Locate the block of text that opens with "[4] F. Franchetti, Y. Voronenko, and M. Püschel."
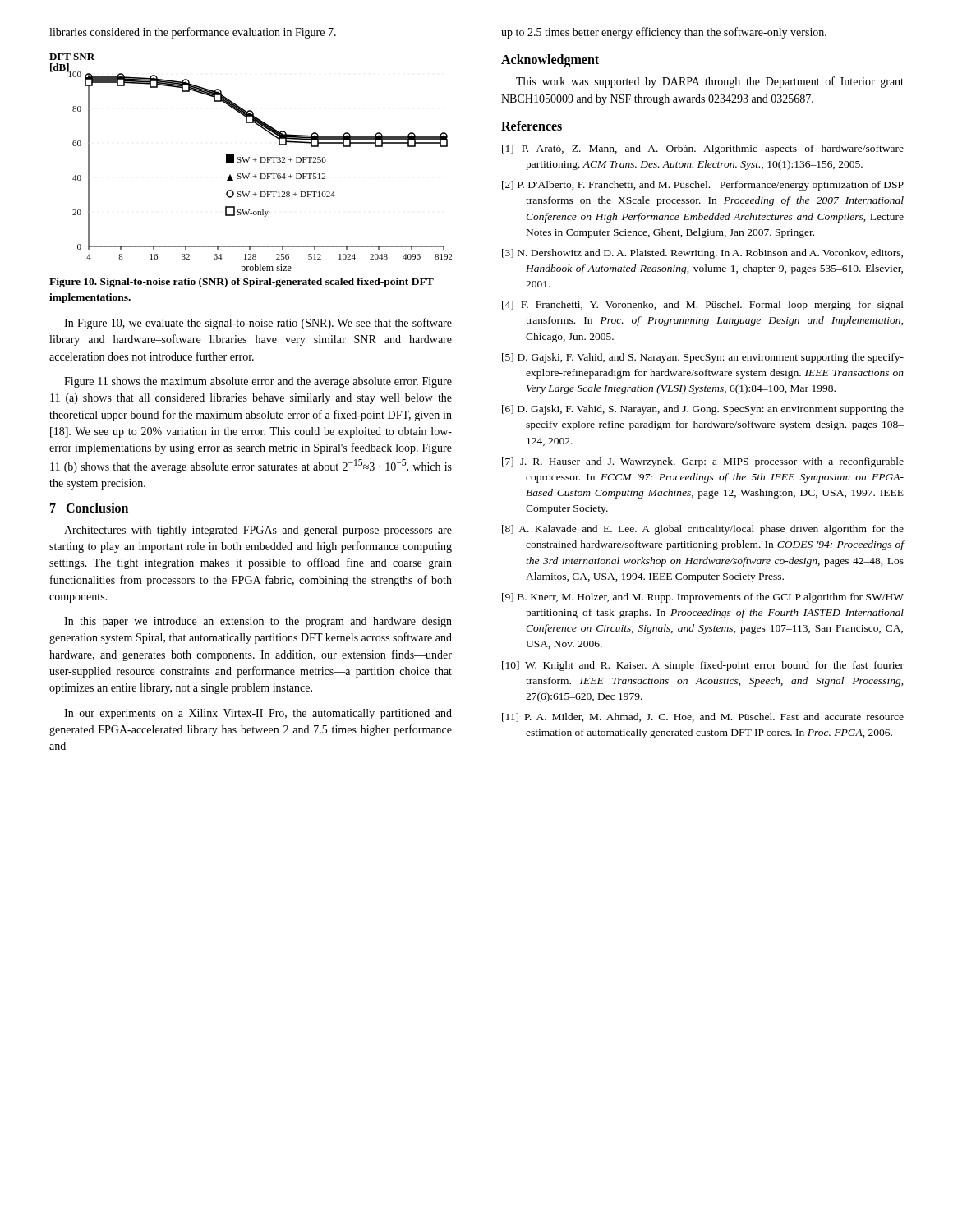The image size is (953, 1232). 702,320
